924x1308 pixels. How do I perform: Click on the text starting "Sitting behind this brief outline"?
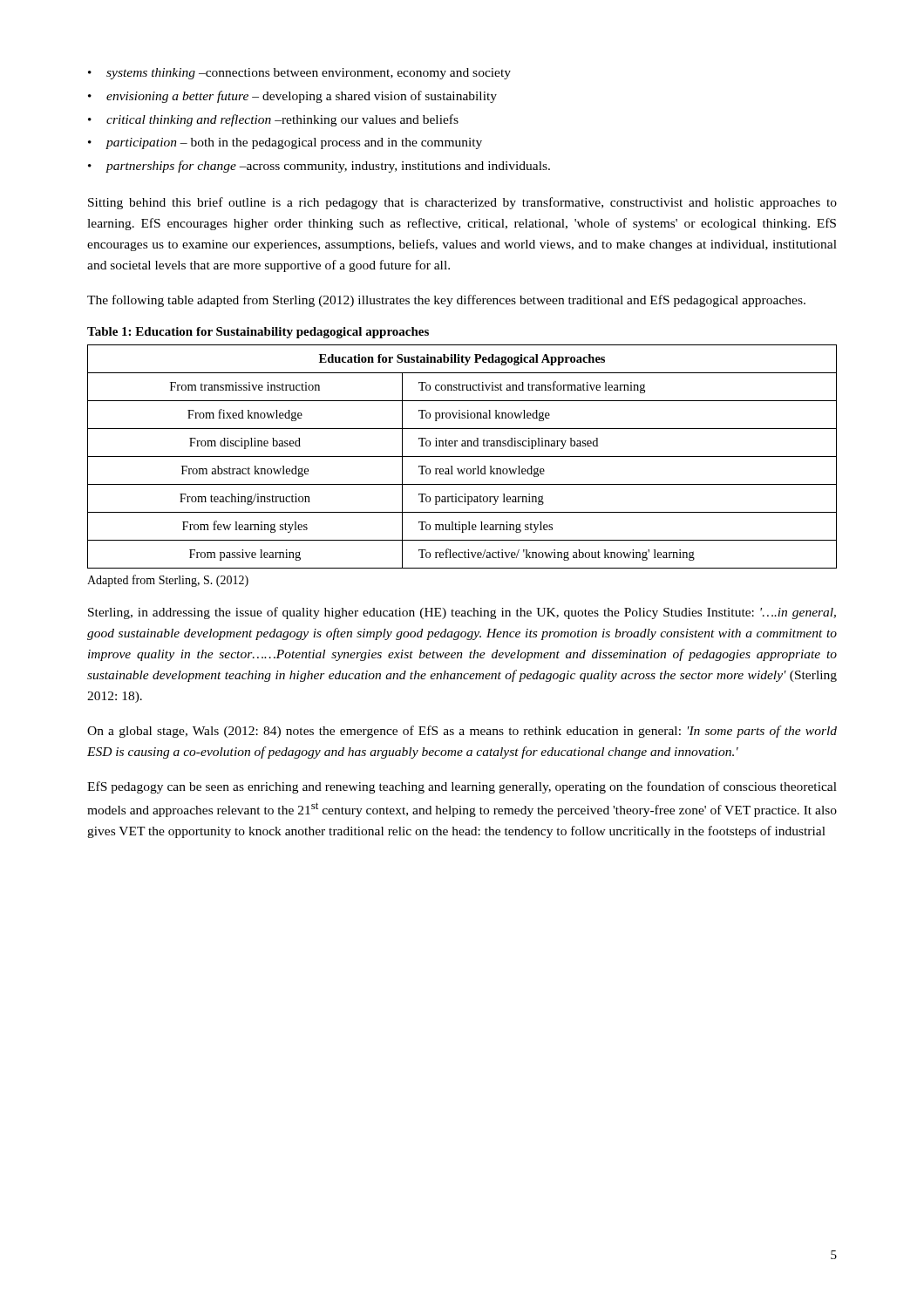click(462, 233)
